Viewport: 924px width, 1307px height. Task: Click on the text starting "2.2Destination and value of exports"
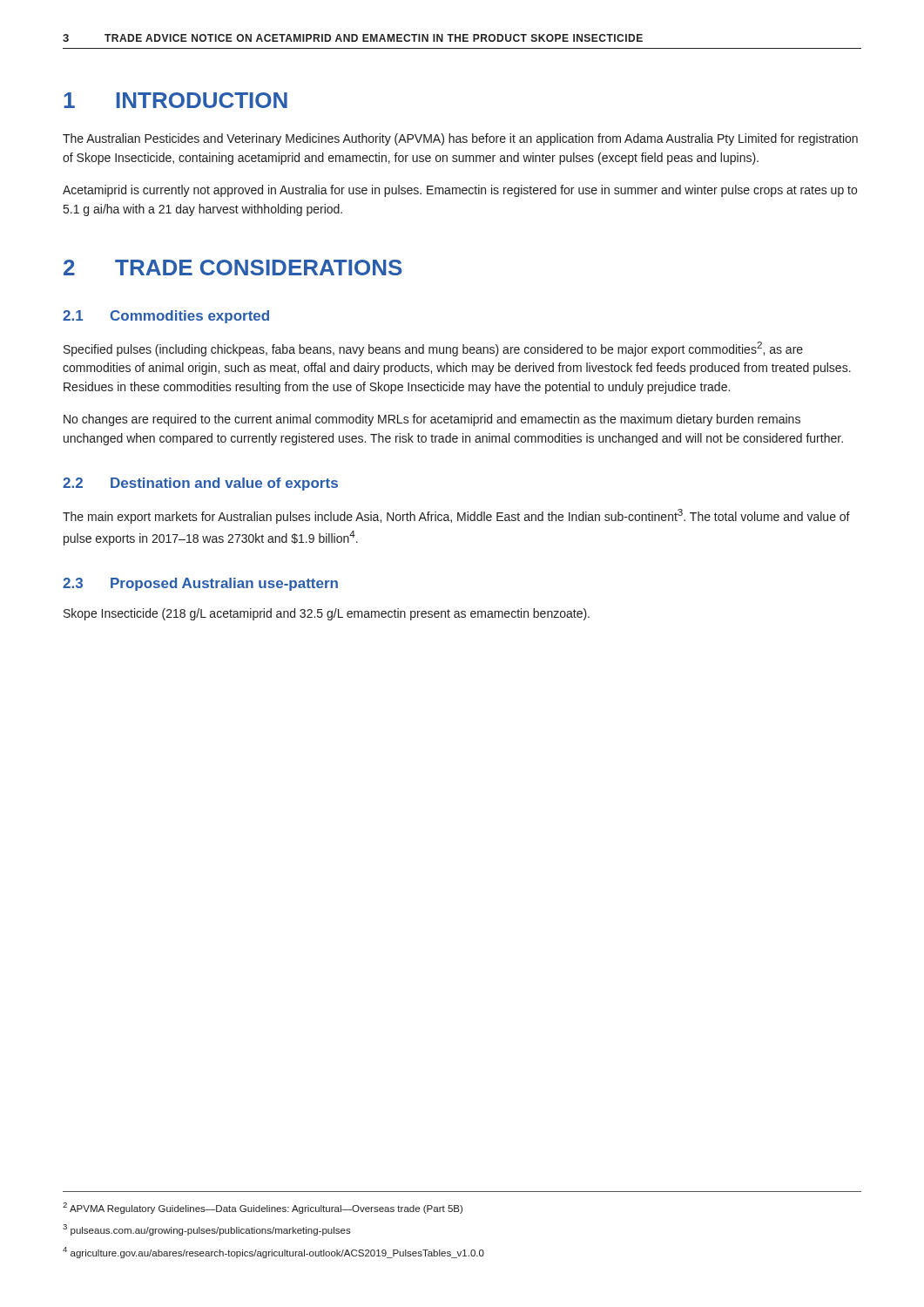(x=200, y=484)
